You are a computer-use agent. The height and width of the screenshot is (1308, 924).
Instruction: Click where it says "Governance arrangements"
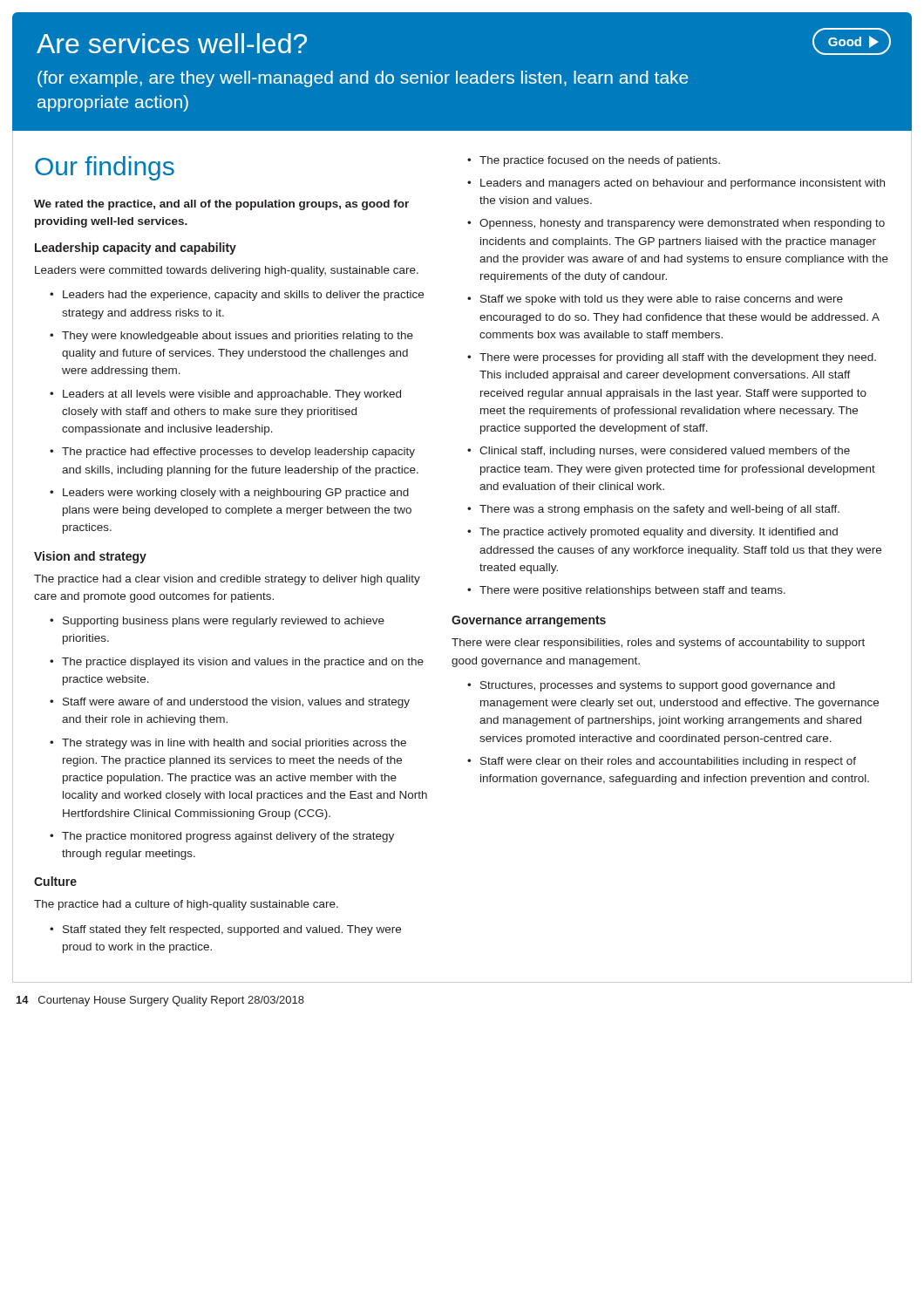pyautogui.click(x=529, y=620)
